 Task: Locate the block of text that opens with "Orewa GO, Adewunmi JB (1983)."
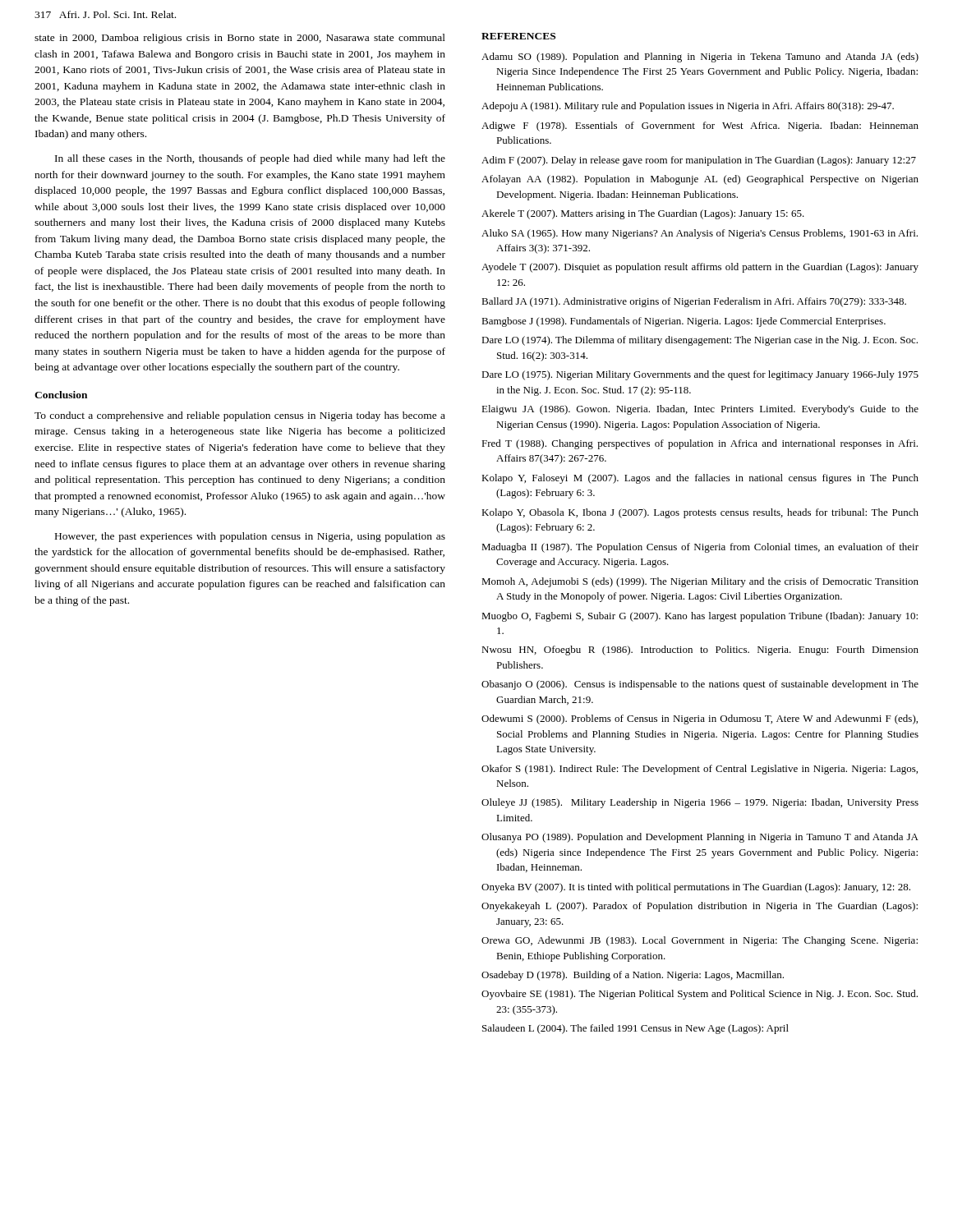coord(700,948)
